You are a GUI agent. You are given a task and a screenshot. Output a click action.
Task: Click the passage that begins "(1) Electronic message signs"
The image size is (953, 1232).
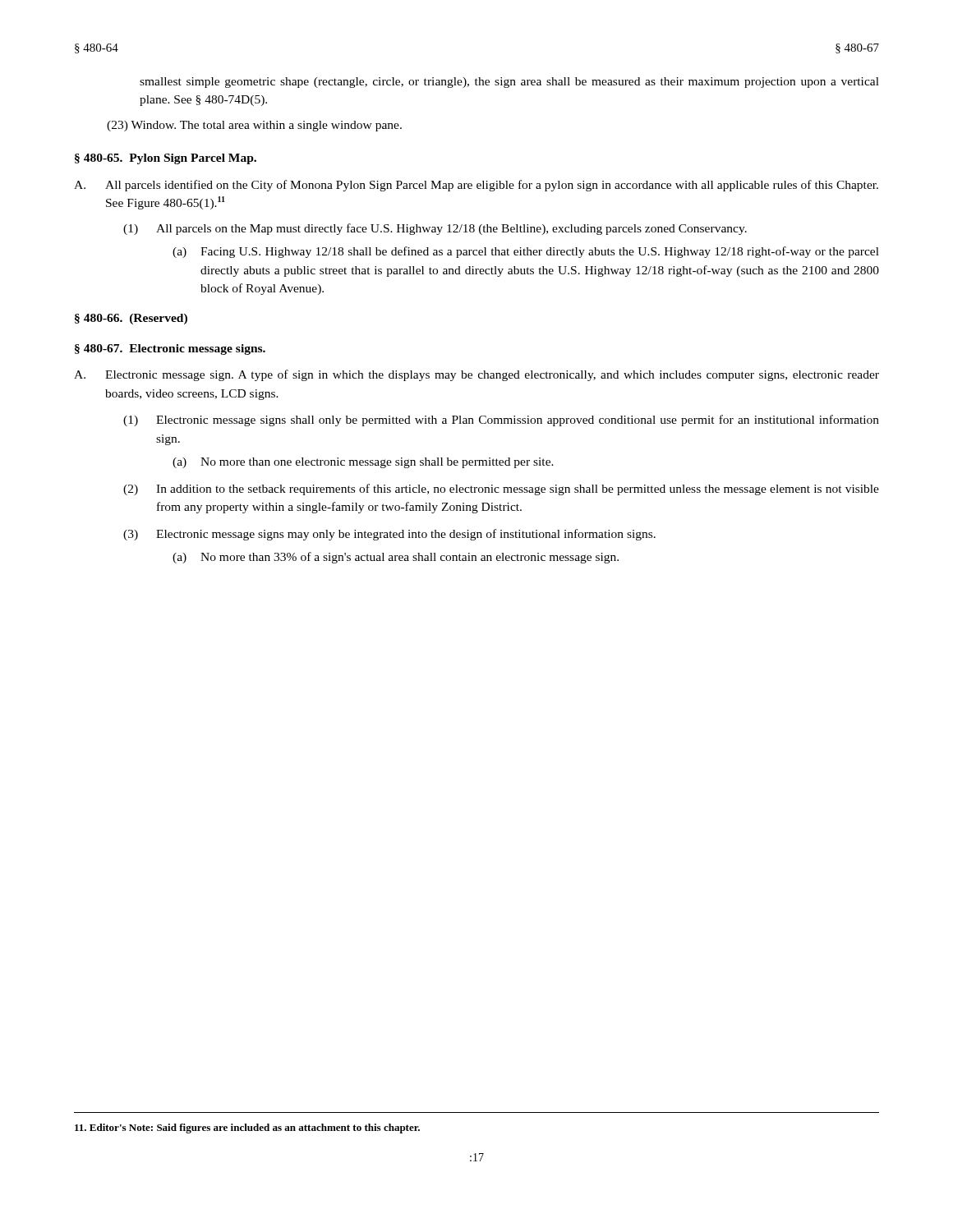(x=501, y=429)
